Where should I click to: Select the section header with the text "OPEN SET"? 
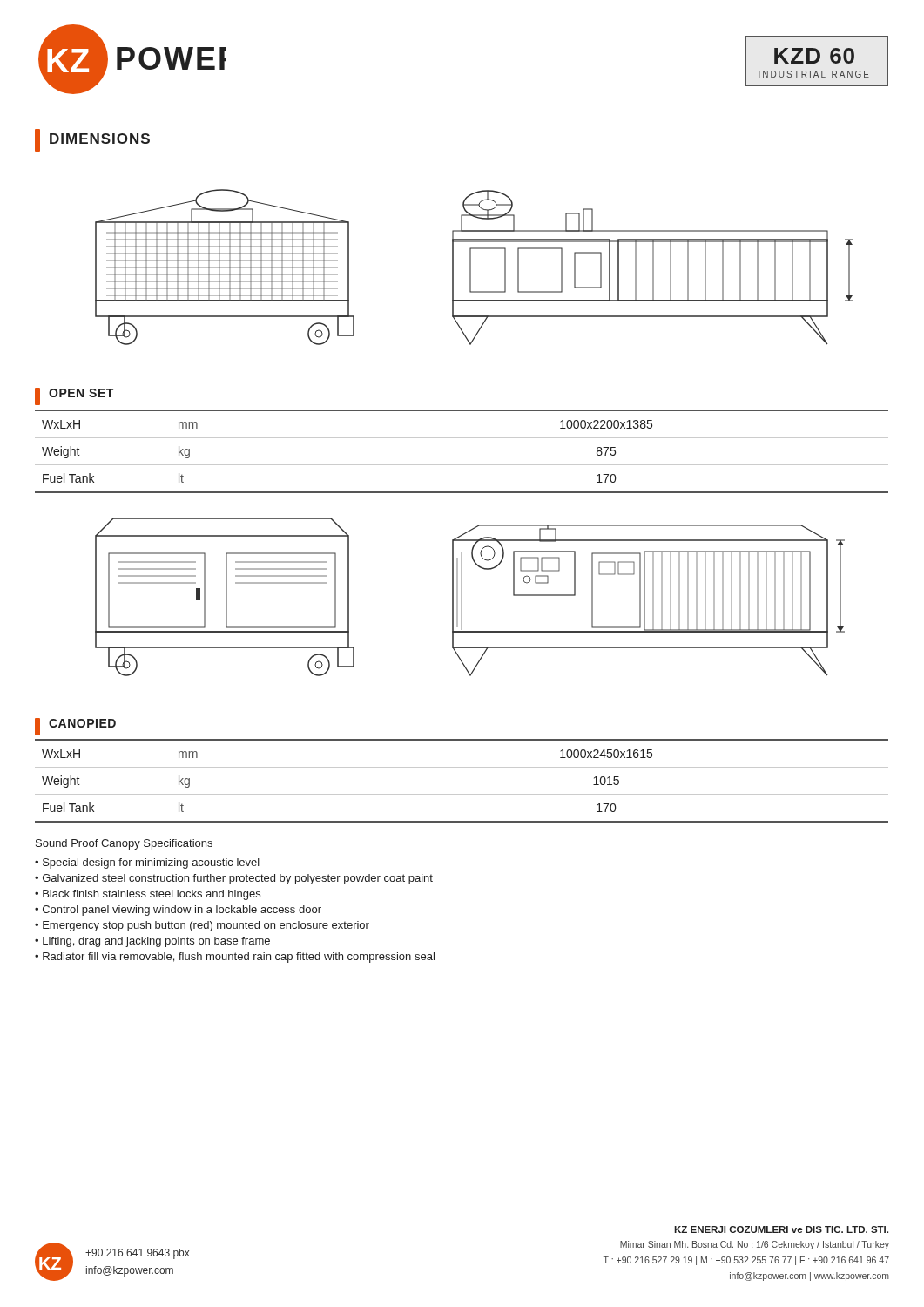point(81,393)
